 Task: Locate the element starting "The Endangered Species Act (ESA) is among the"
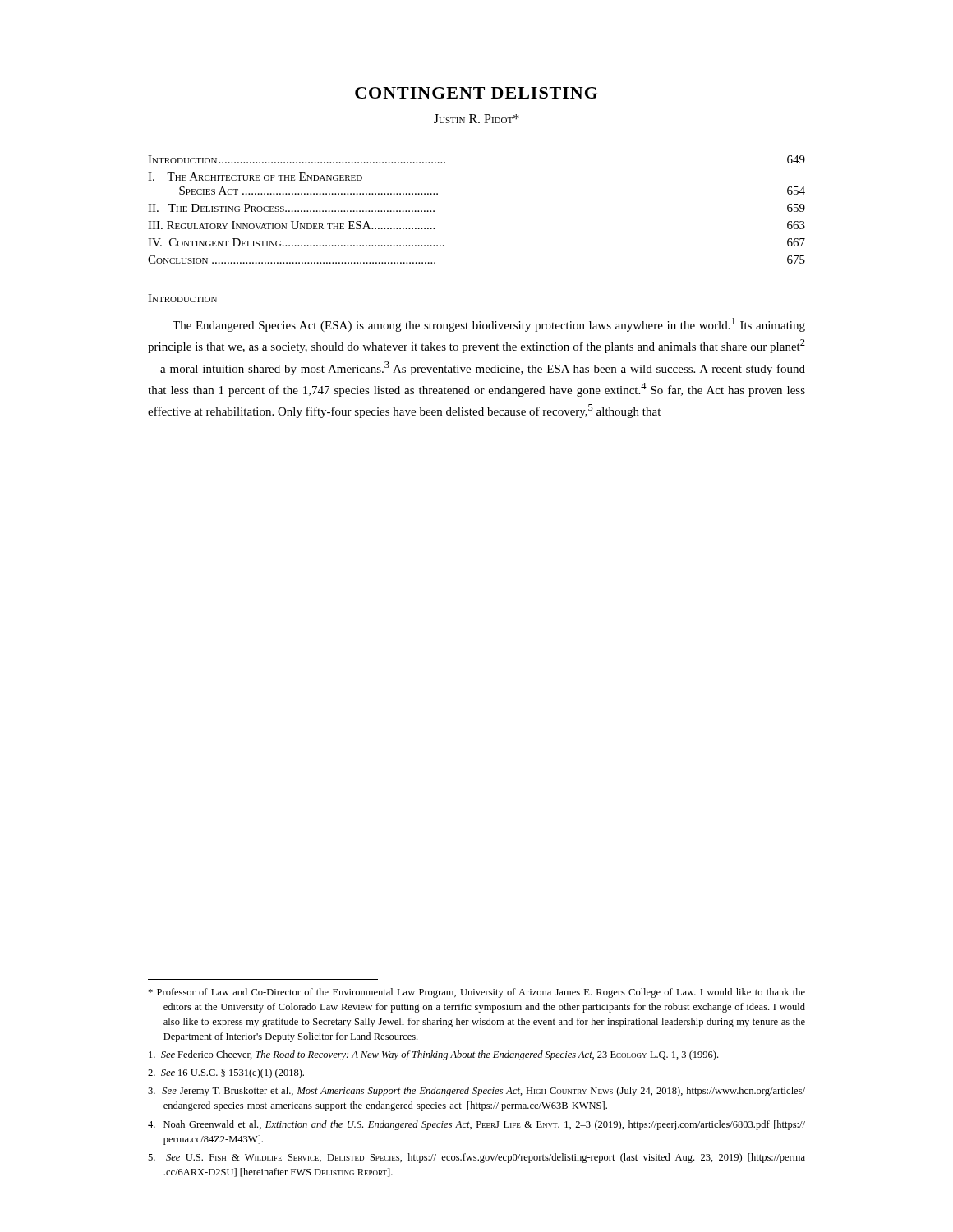click(x=476, y=367)
